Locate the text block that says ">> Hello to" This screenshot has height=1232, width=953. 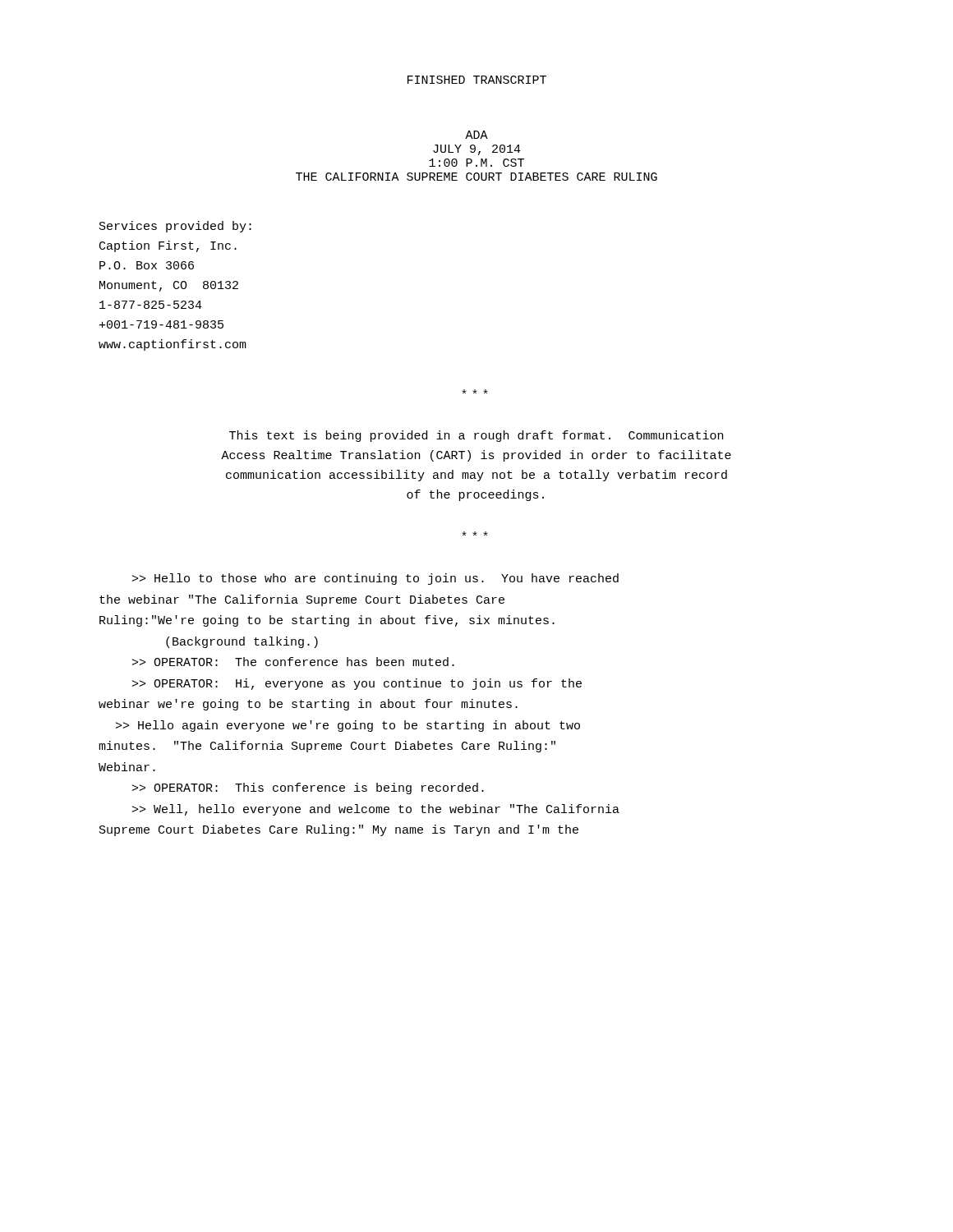point(359,705)
